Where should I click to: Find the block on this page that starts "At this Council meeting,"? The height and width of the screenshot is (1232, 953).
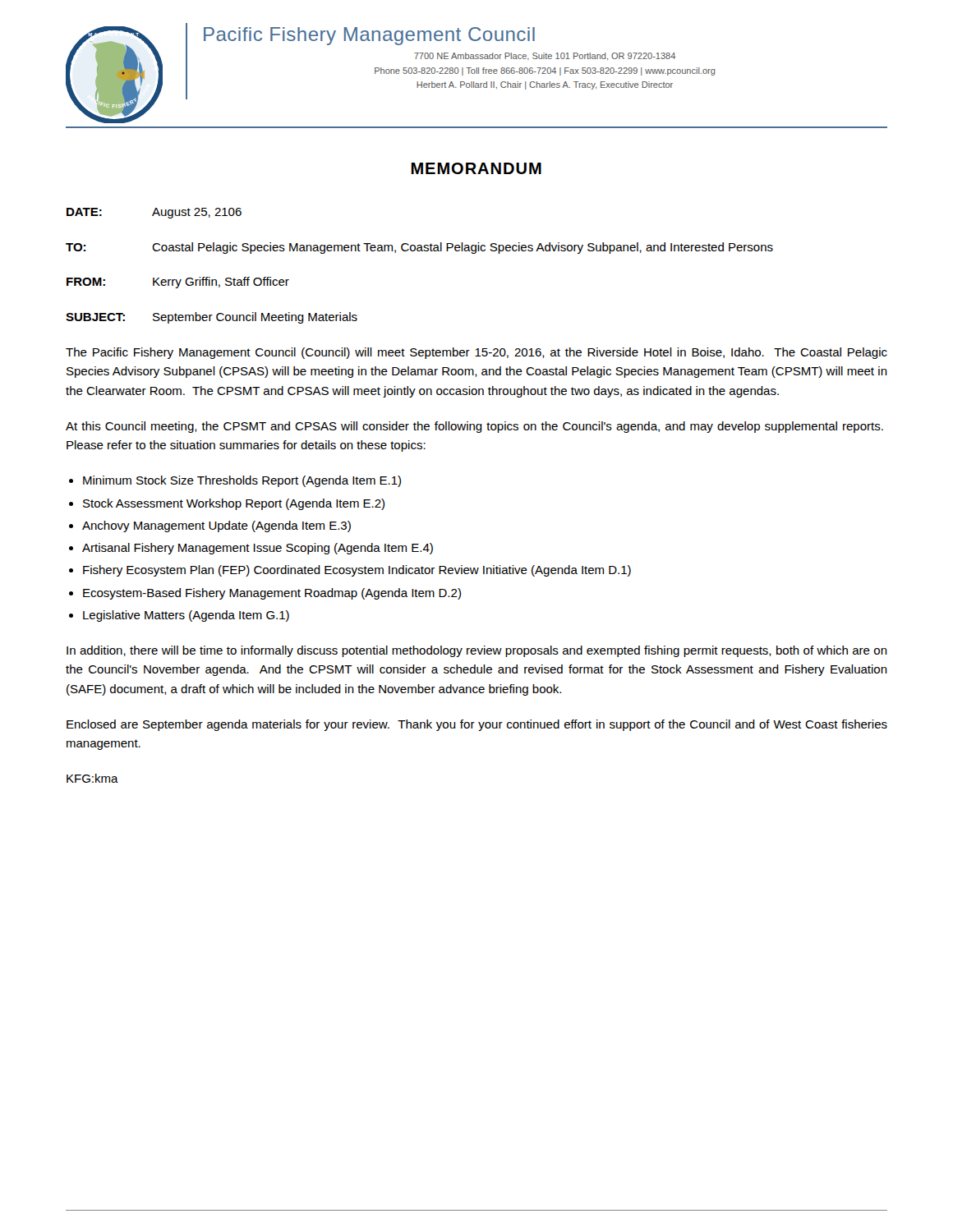coord(476,435)
